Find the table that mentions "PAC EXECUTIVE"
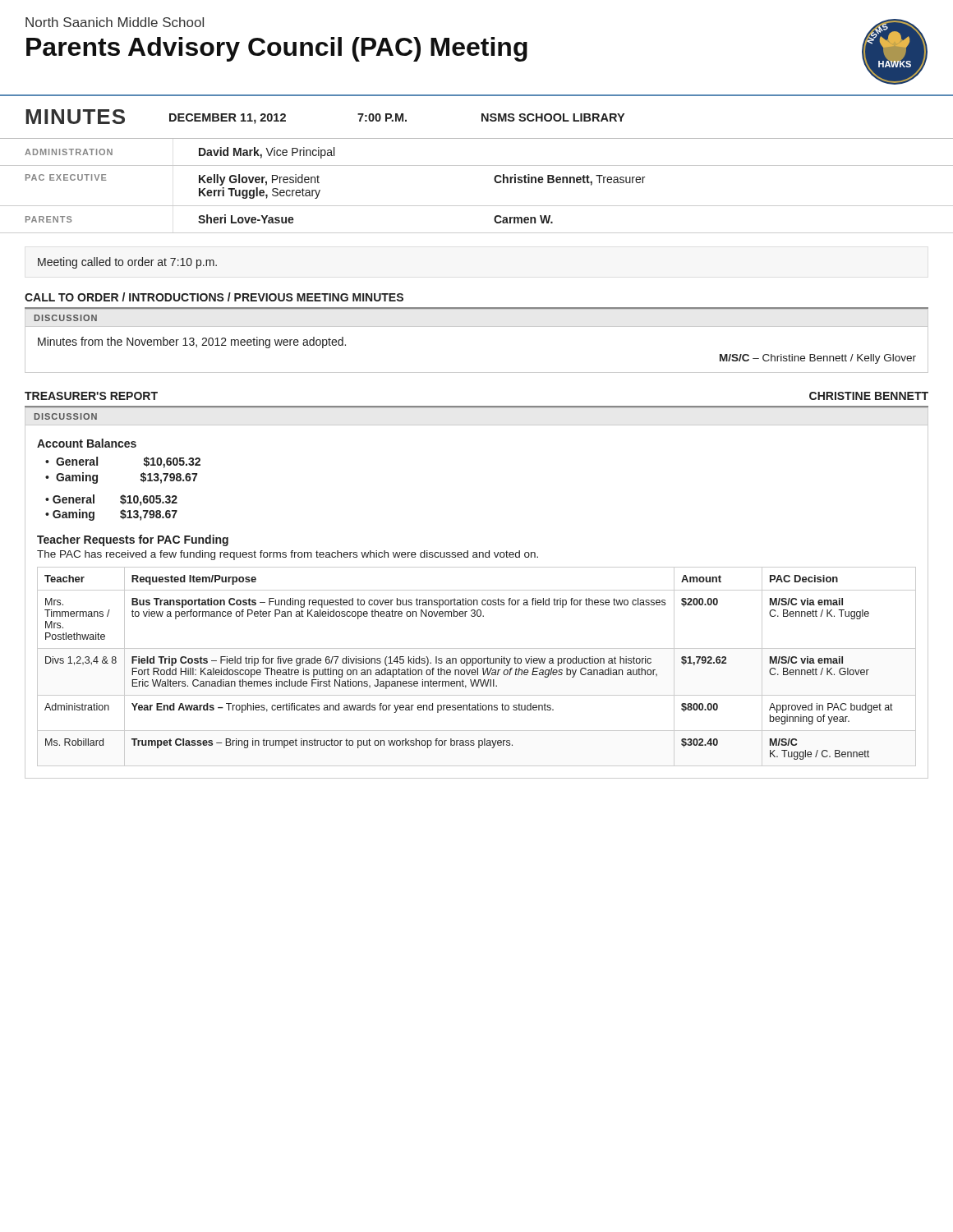This screenshot has height=1232, width=953. coord(476,186)
